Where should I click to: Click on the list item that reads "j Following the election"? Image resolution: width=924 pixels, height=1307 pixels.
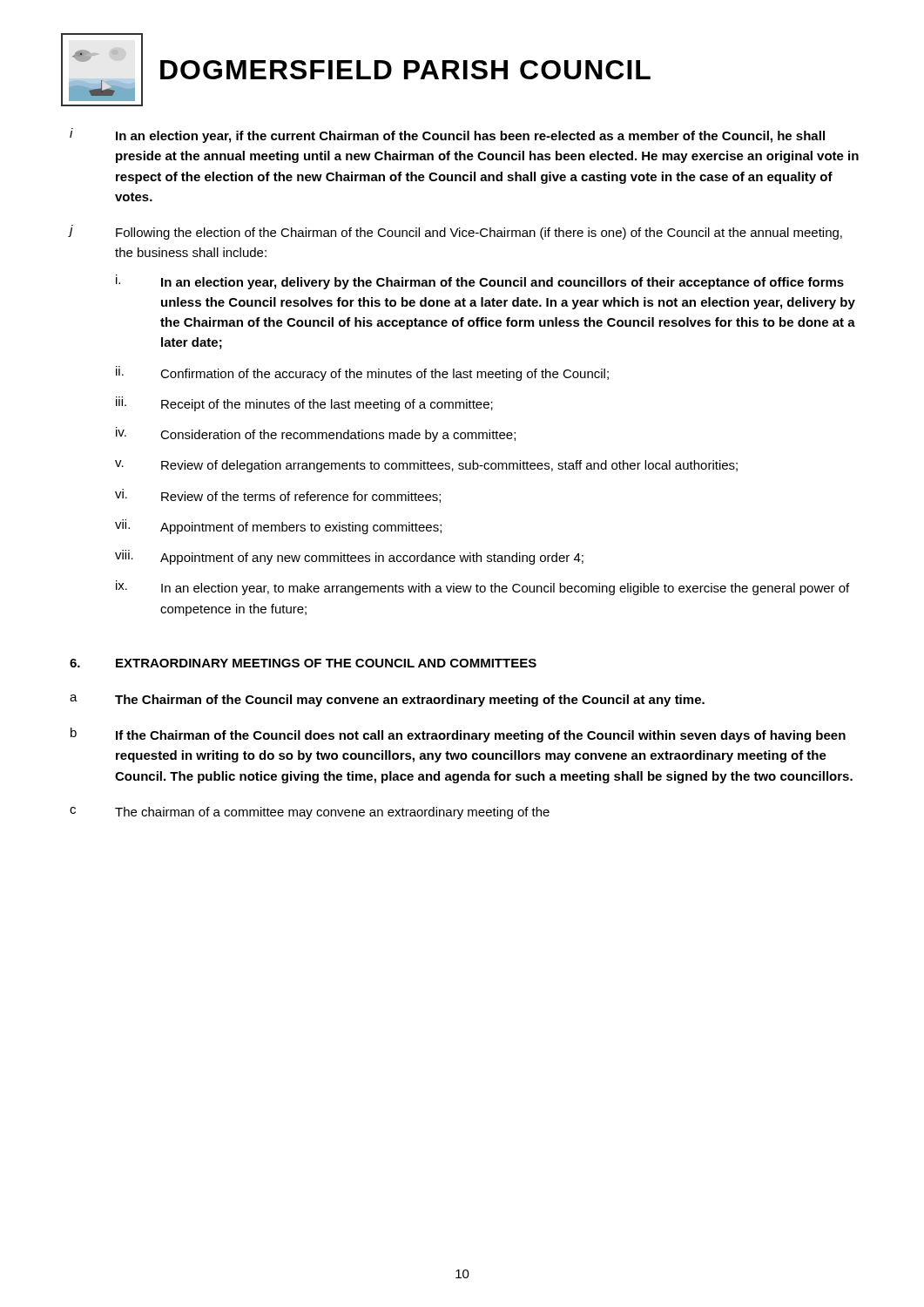coord(466,426)
